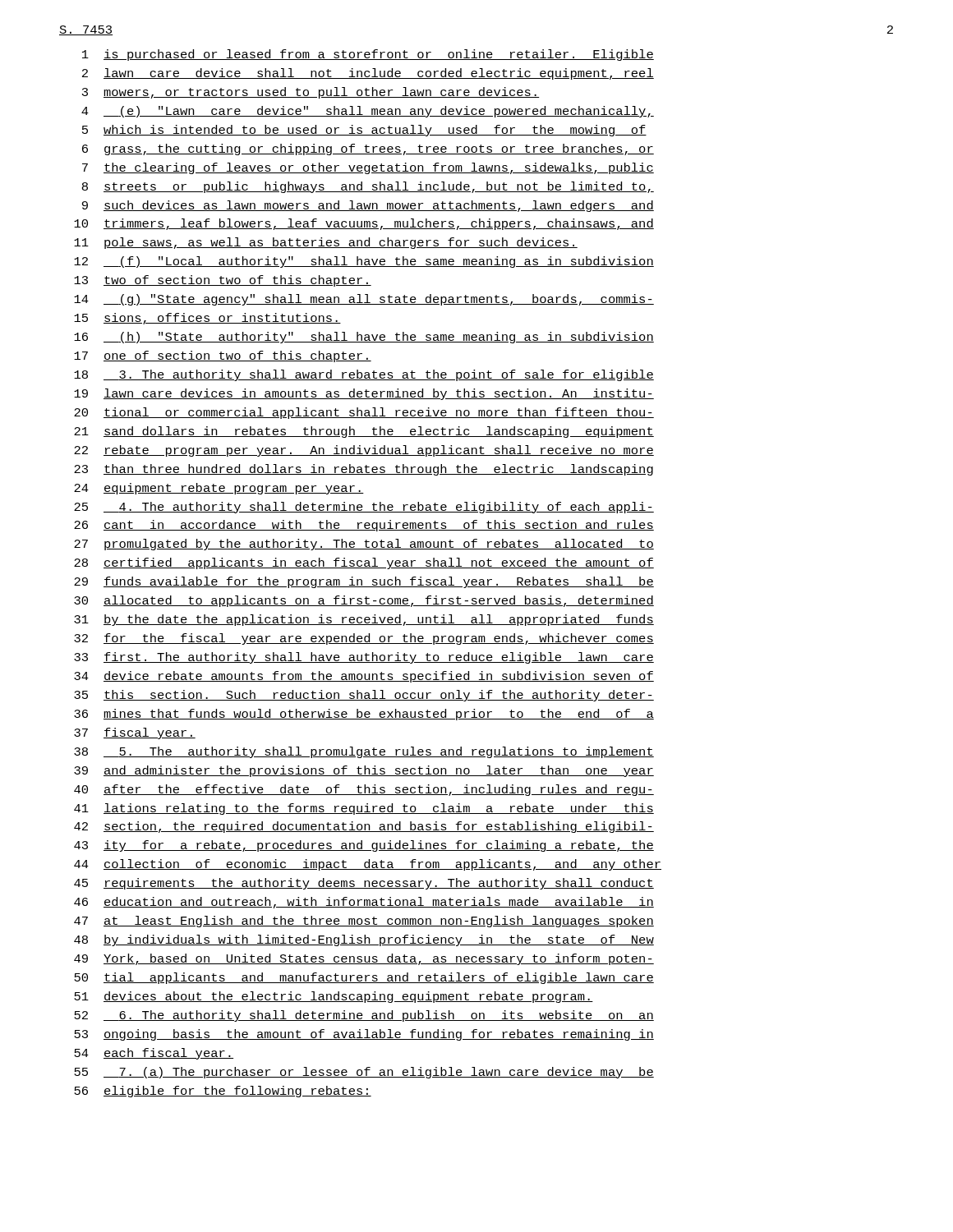The width and height of the screenshot is (953, 1232).
Task: Find the region starting "30allocated to applicants on a first-come, first-served"
Action: tap(476, 602)
